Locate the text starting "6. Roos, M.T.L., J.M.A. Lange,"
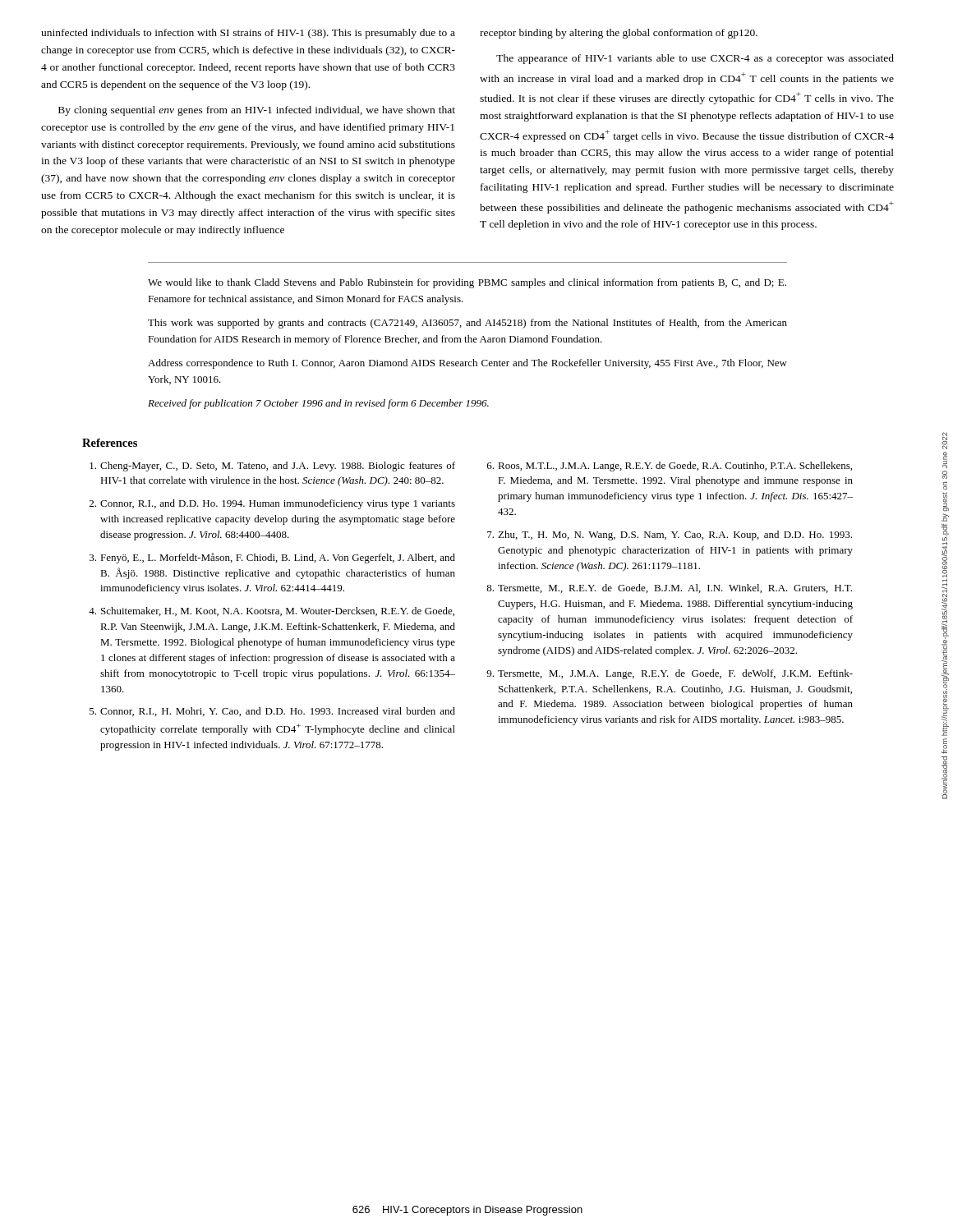Viewport: 953px width, 1232px height. point(666,489)
